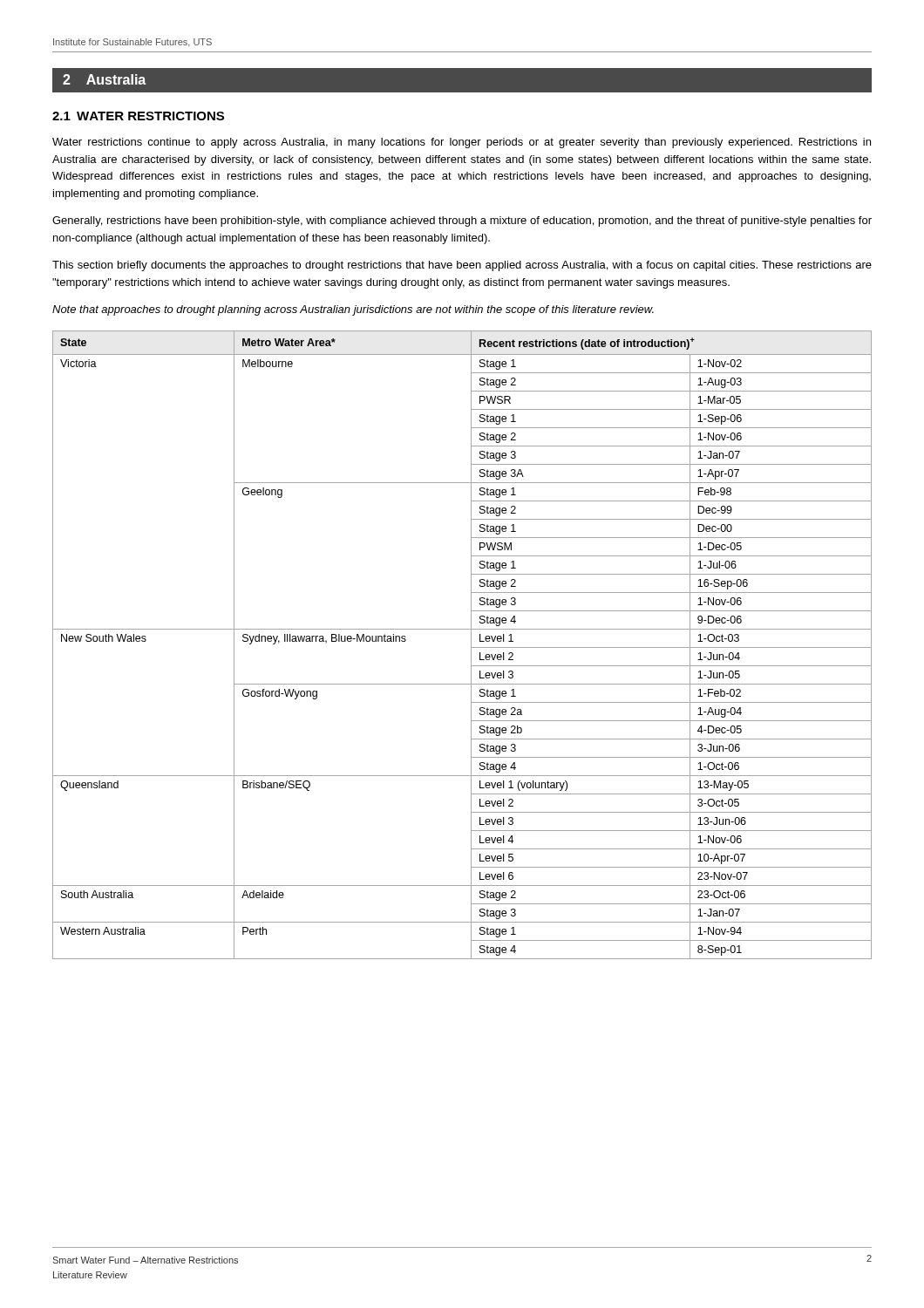Click on the region starting "2.1 WATER RESTRICTIONS"
The width and height of the screenshot is (924, 1308).
139,116
